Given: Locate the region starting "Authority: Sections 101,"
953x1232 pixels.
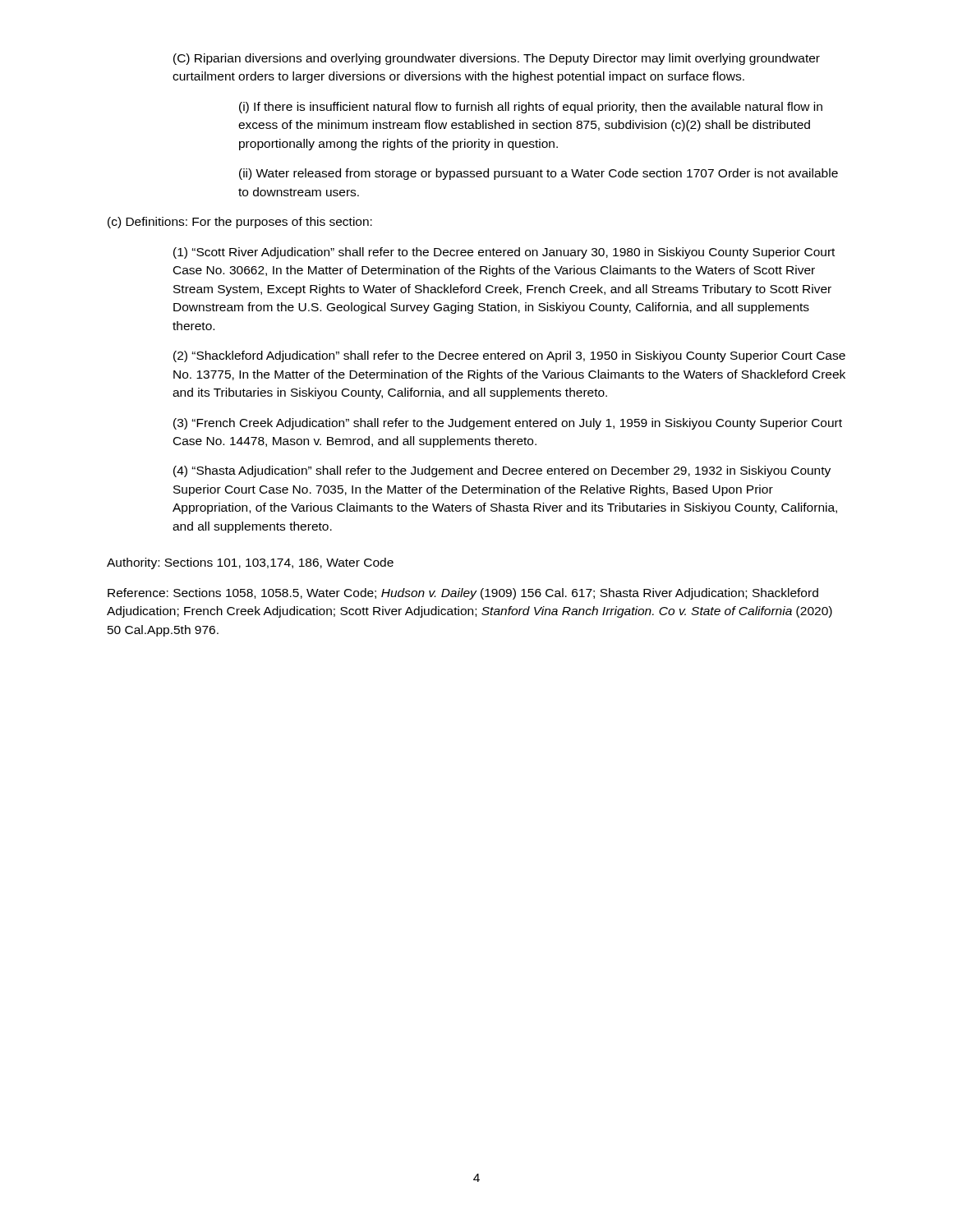Looking at the screenshot, I should [250, 562].
